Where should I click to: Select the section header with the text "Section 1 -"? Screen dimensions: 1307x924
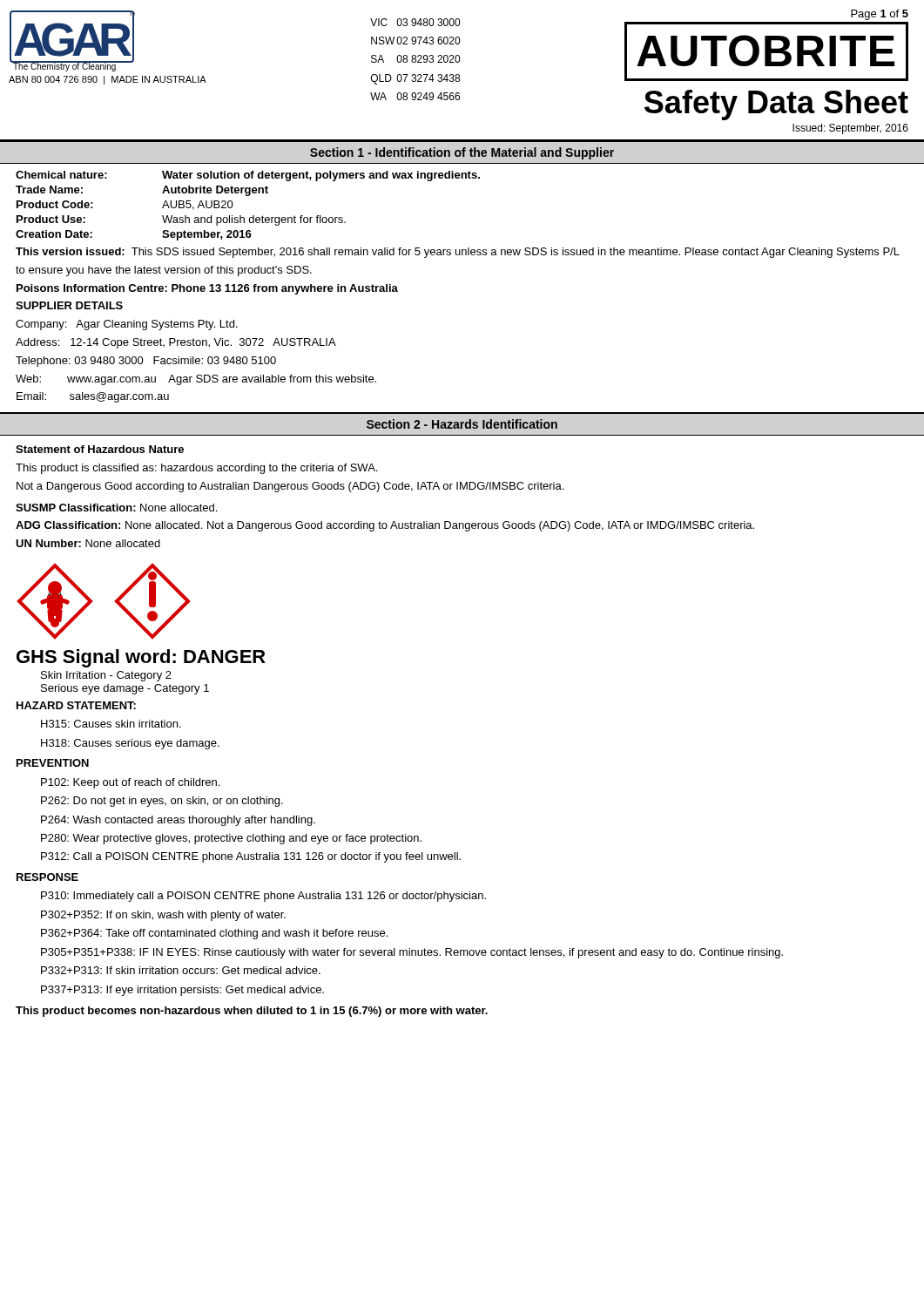[462, 152]
